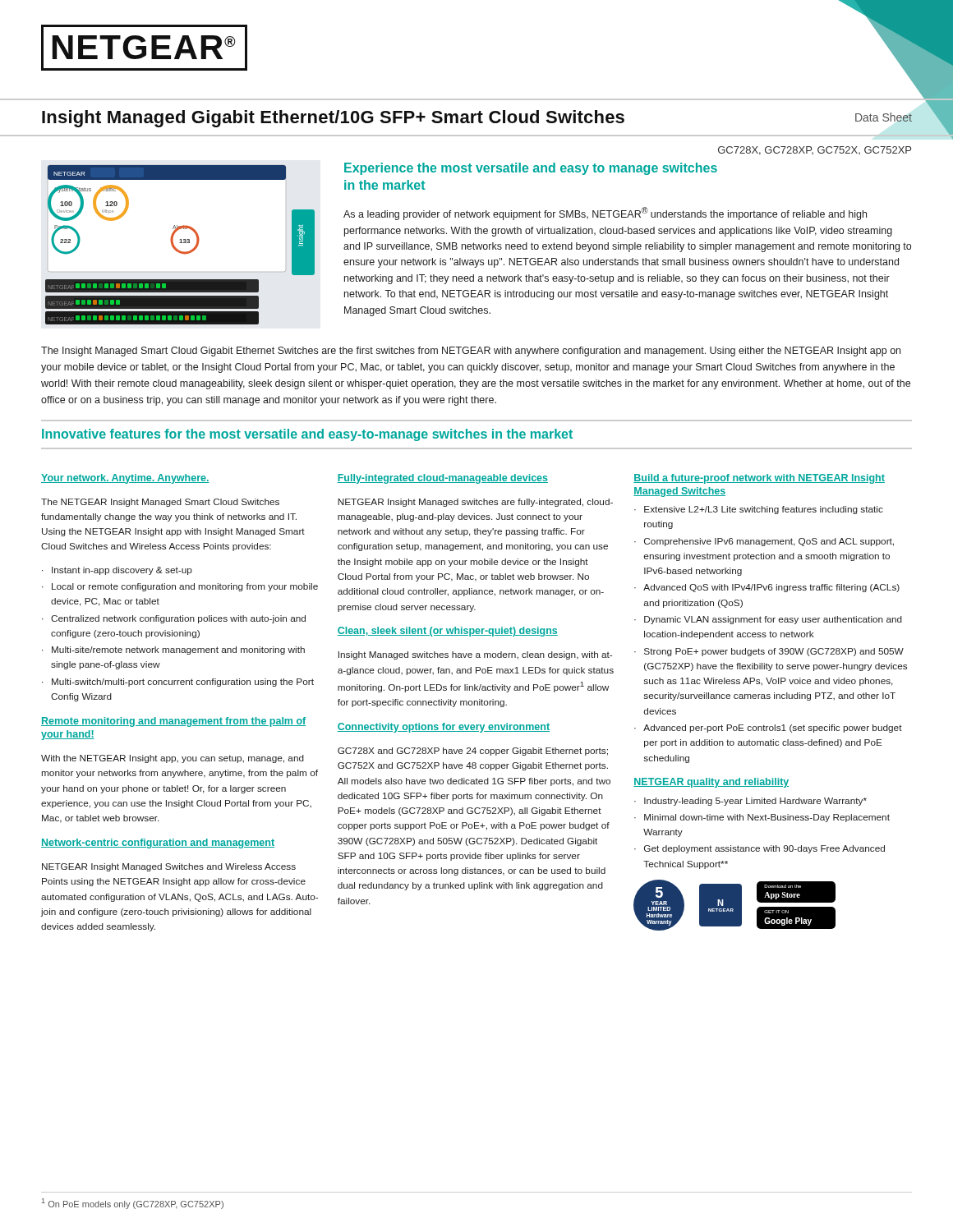Locate the text "Connectivity options for every environment"
Screen dimensions: 1232x953
click(476, 727)
